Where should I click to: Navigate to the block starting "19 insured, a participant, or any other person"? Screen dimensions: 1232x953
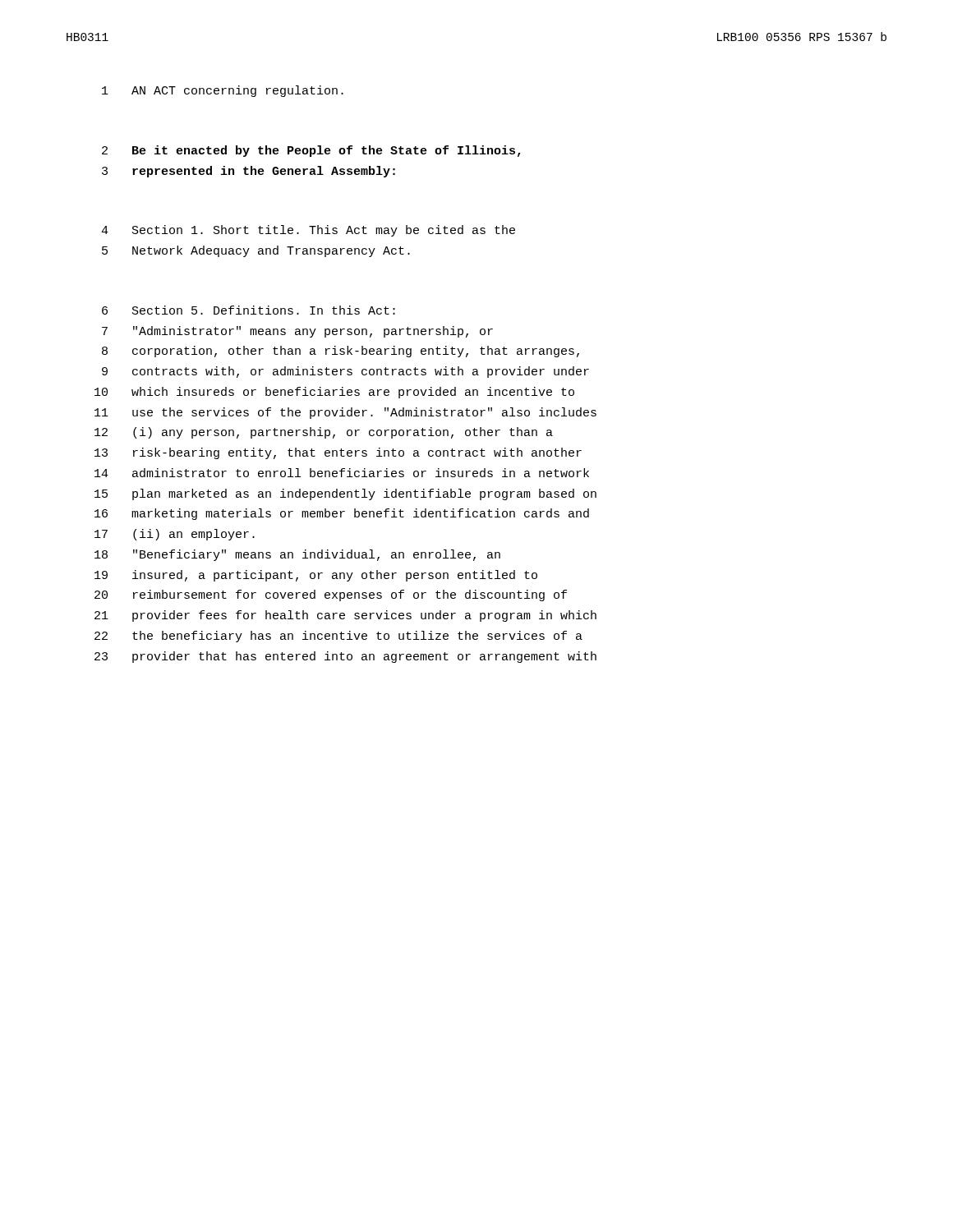click(x=476, y=577)
